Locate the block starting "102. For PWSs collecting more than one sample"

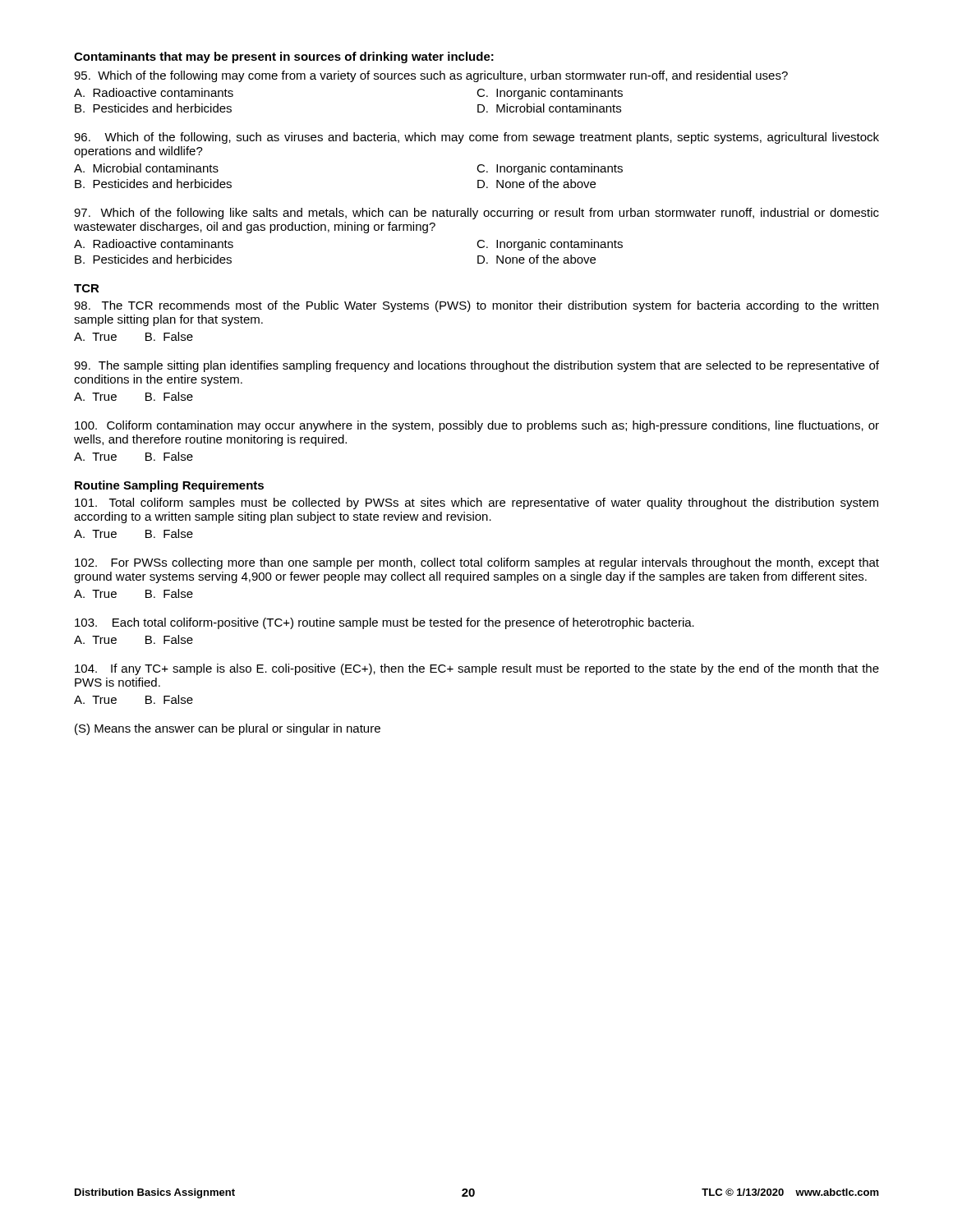coord(476,578)
